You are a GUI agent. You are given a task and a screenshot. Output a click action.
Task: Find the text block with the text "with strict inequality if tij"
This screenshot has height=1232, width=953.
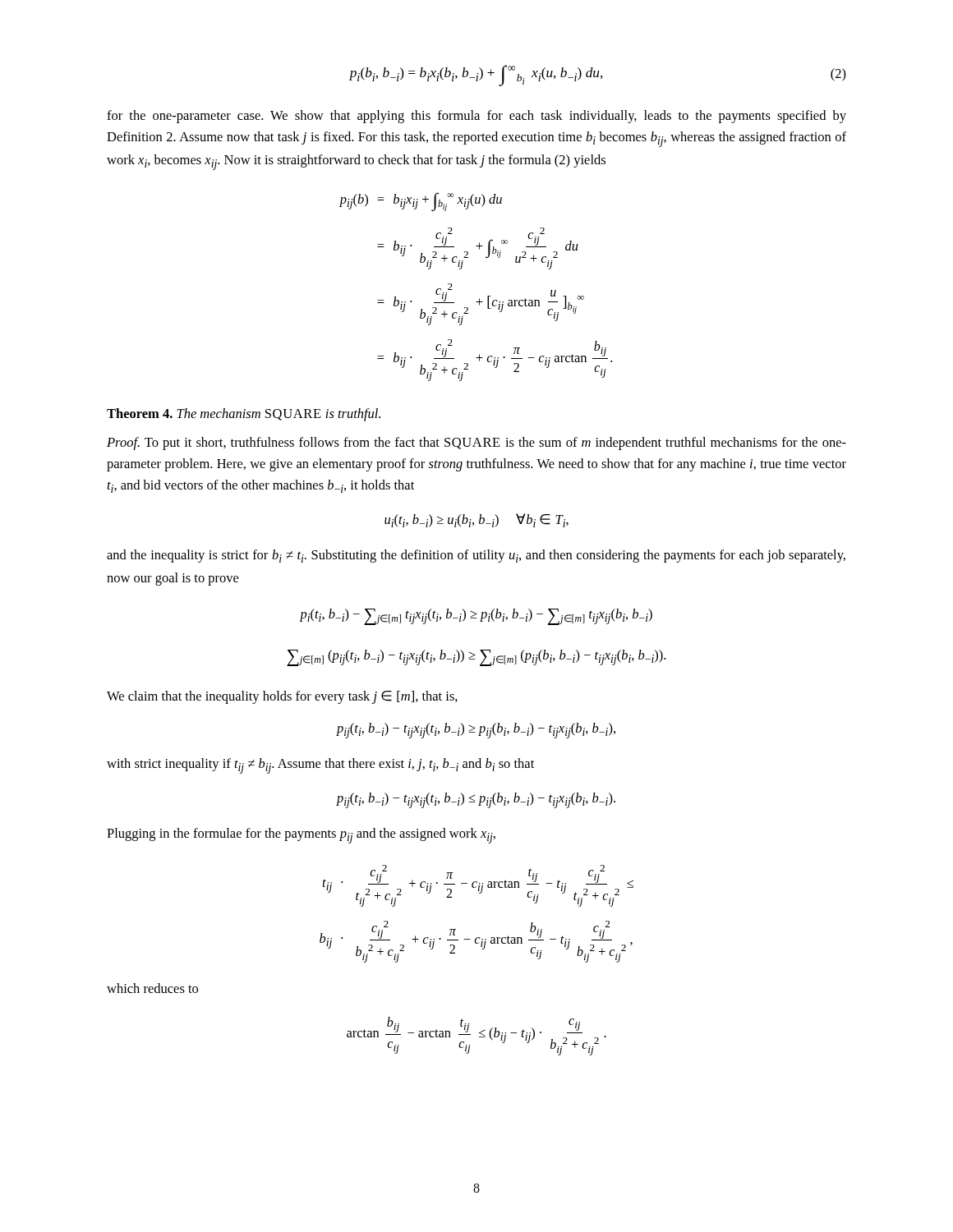coord(476,765)
